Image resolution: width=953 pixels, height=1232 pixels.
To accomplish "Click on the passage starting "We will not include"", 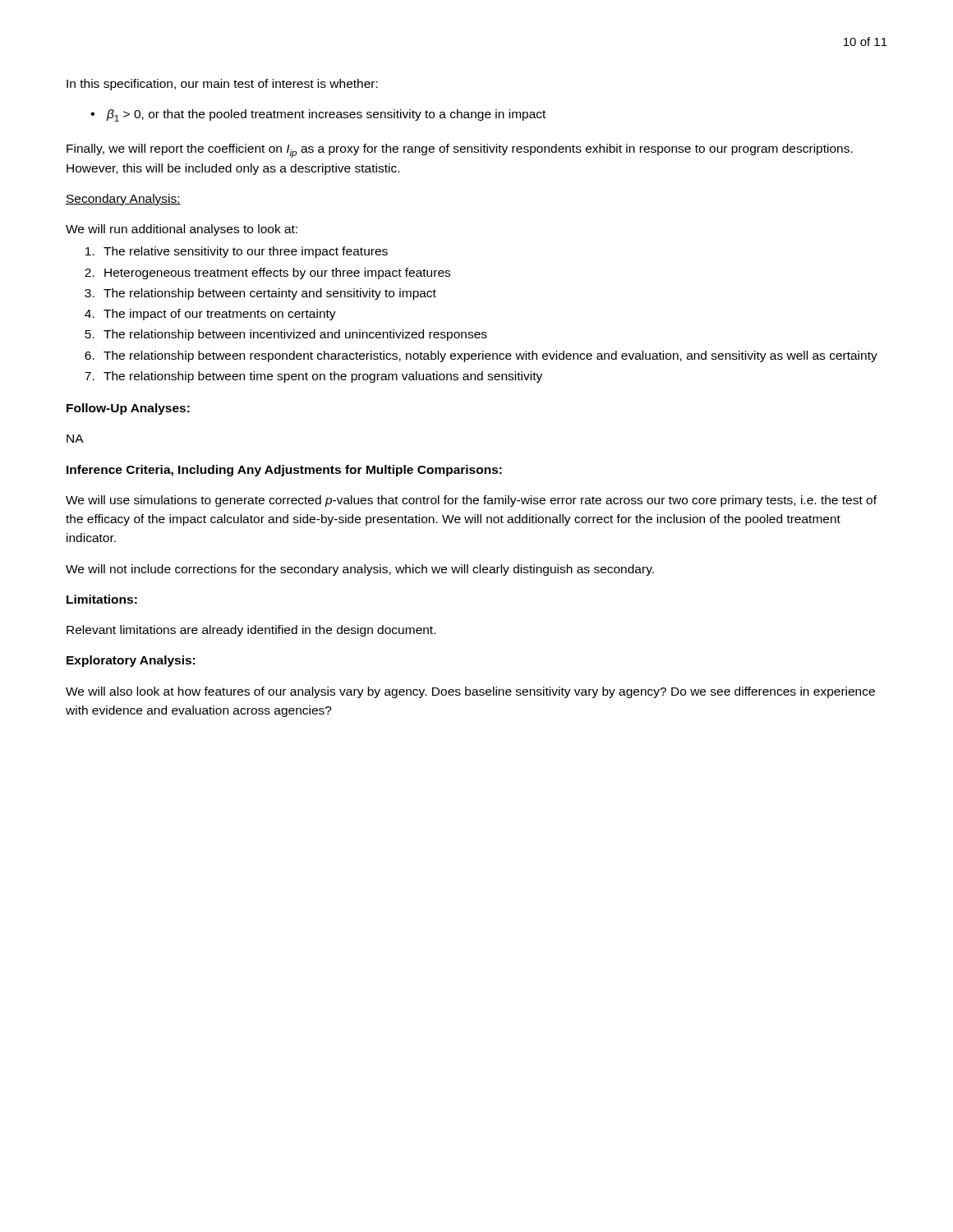I will [360, 568].
